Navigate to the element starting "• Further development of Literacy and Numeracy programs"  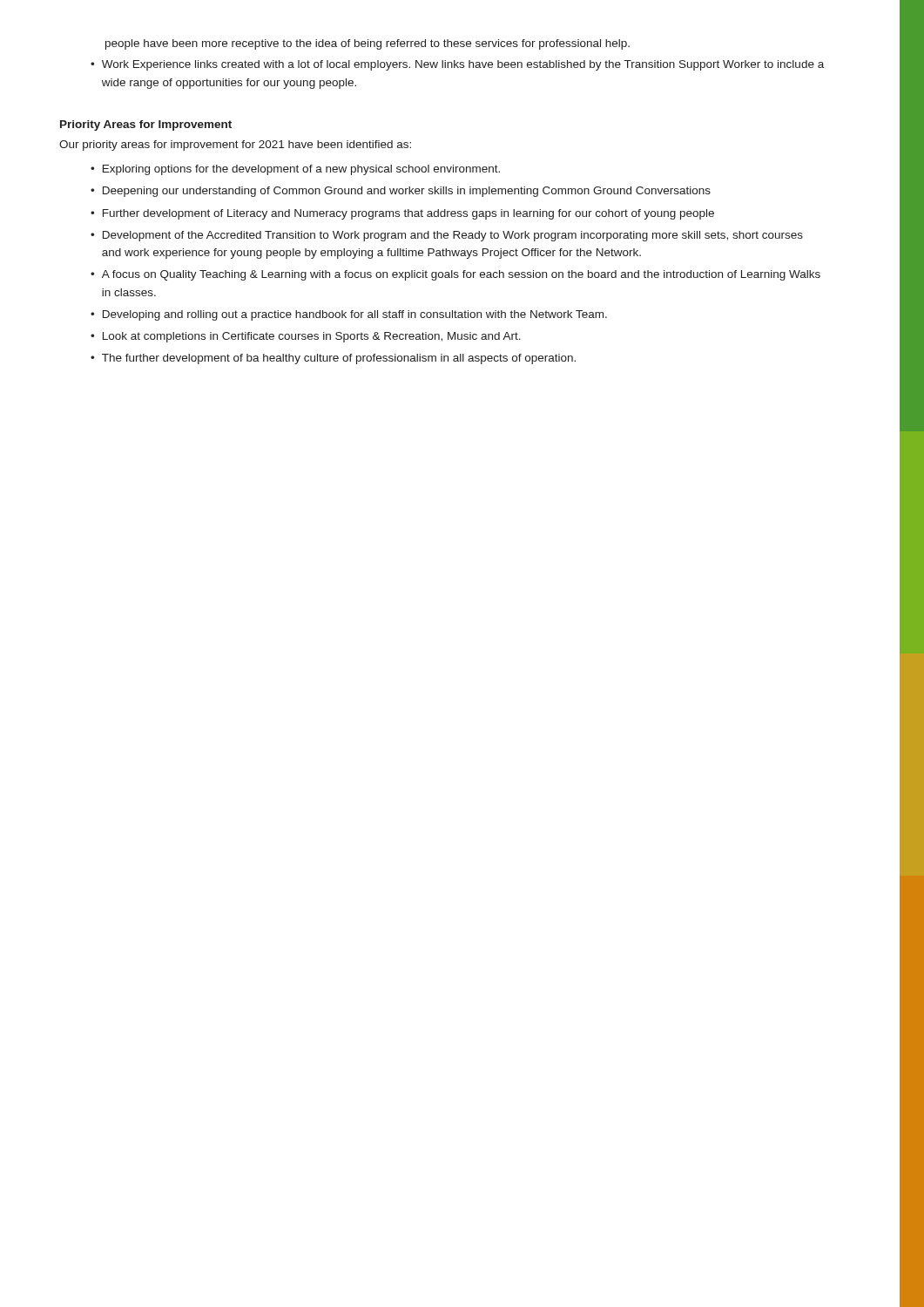(x=458, y=213)
